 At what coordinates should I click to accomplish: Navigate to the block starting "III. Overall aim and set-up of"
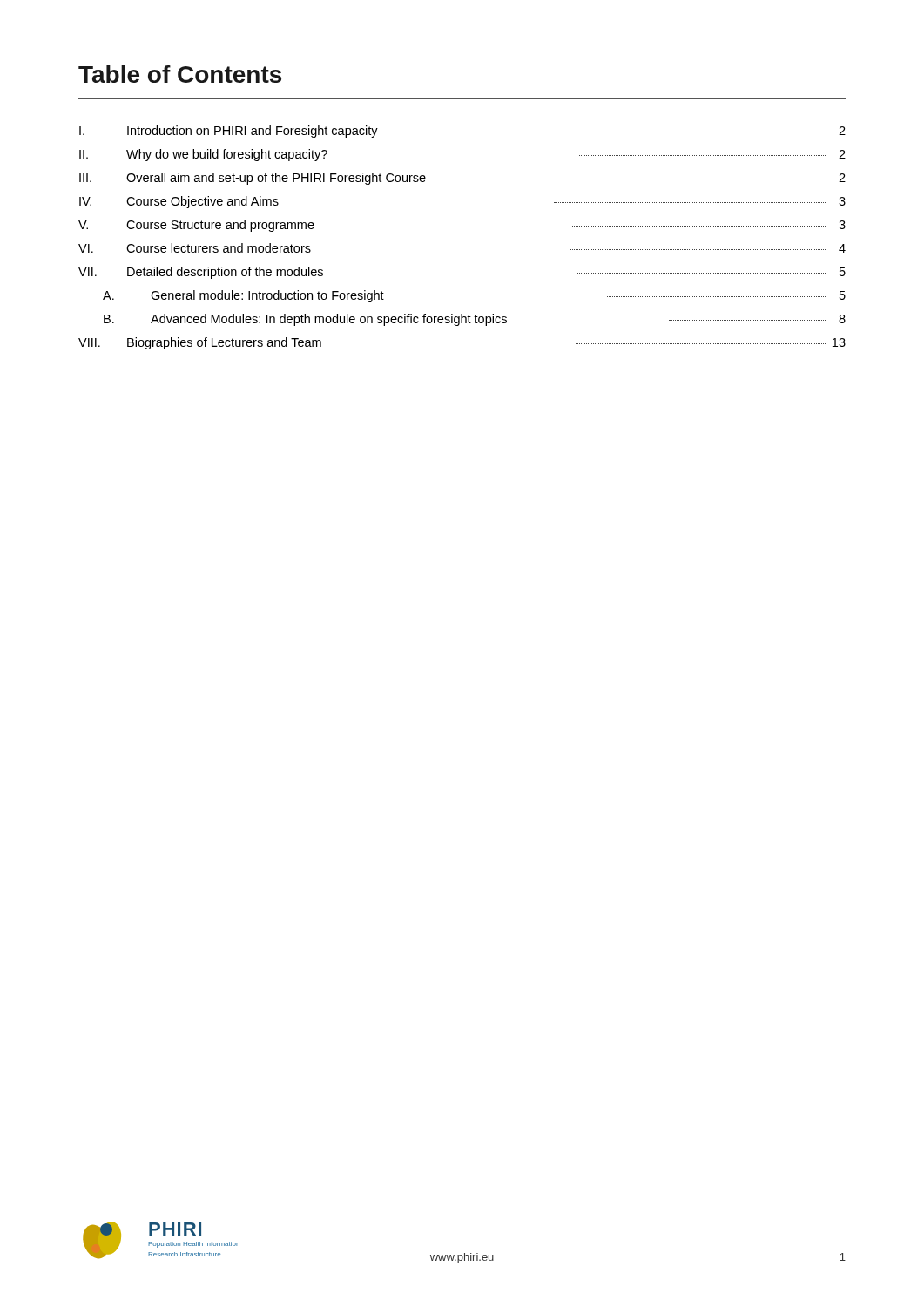click(x=277, y=178)
